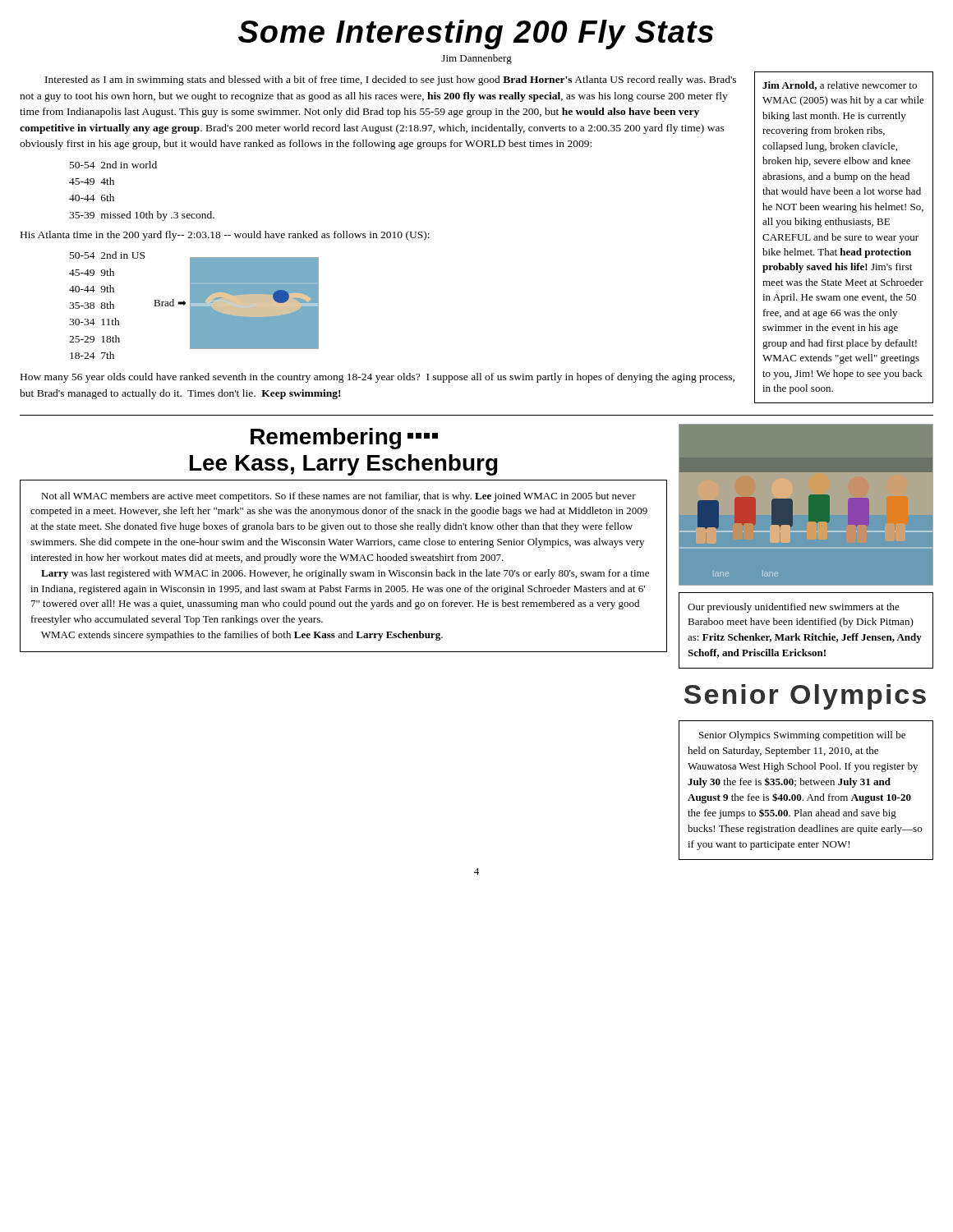The image size is (953, 1232).
Task: Find the list item with the text "50-54 2nd in world"
Action: [113, 164]
